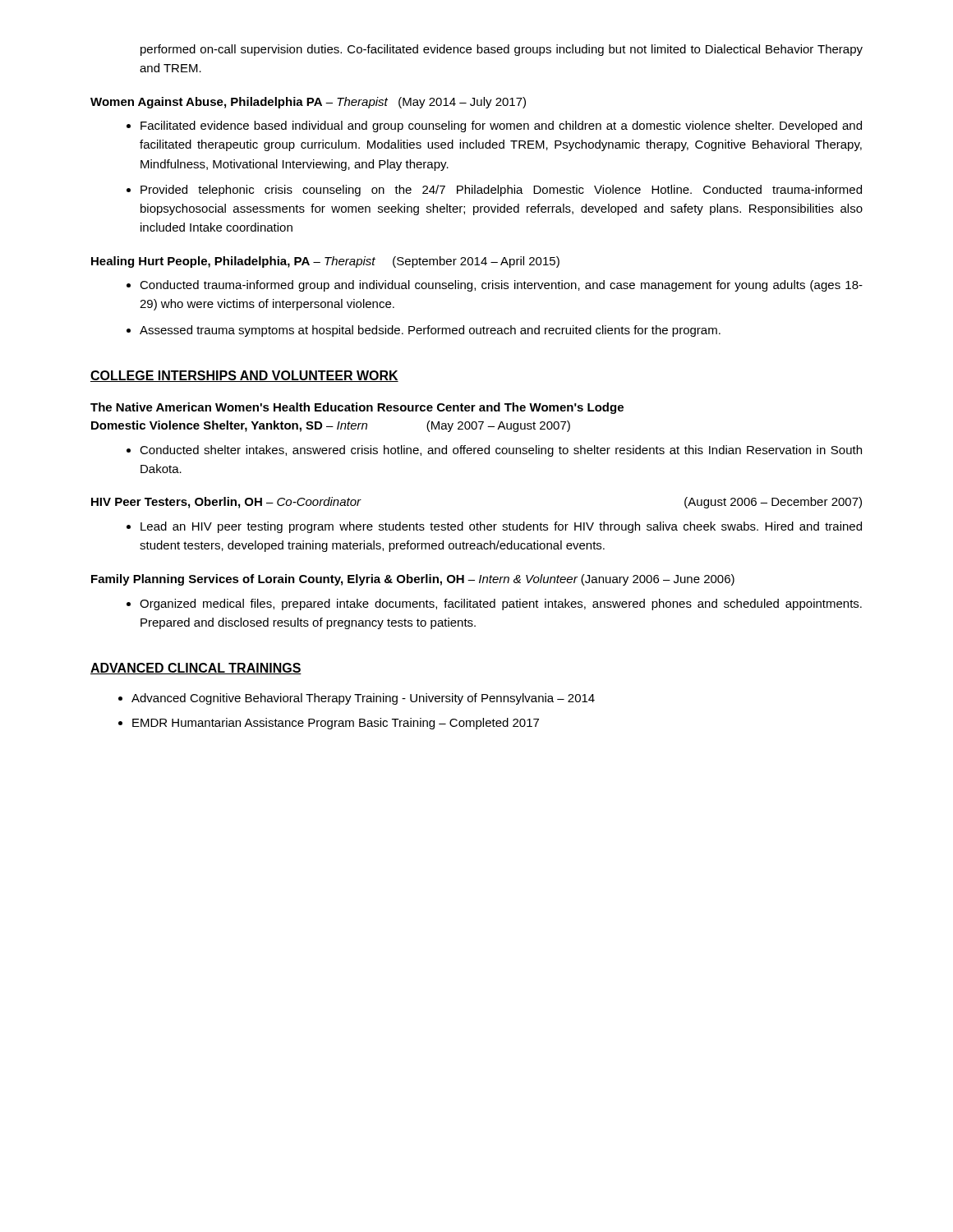953x1232 pixels.
Task: Select the text block with the text "Family Planning Services of Lorain County,"
Action: click(413, 579)
